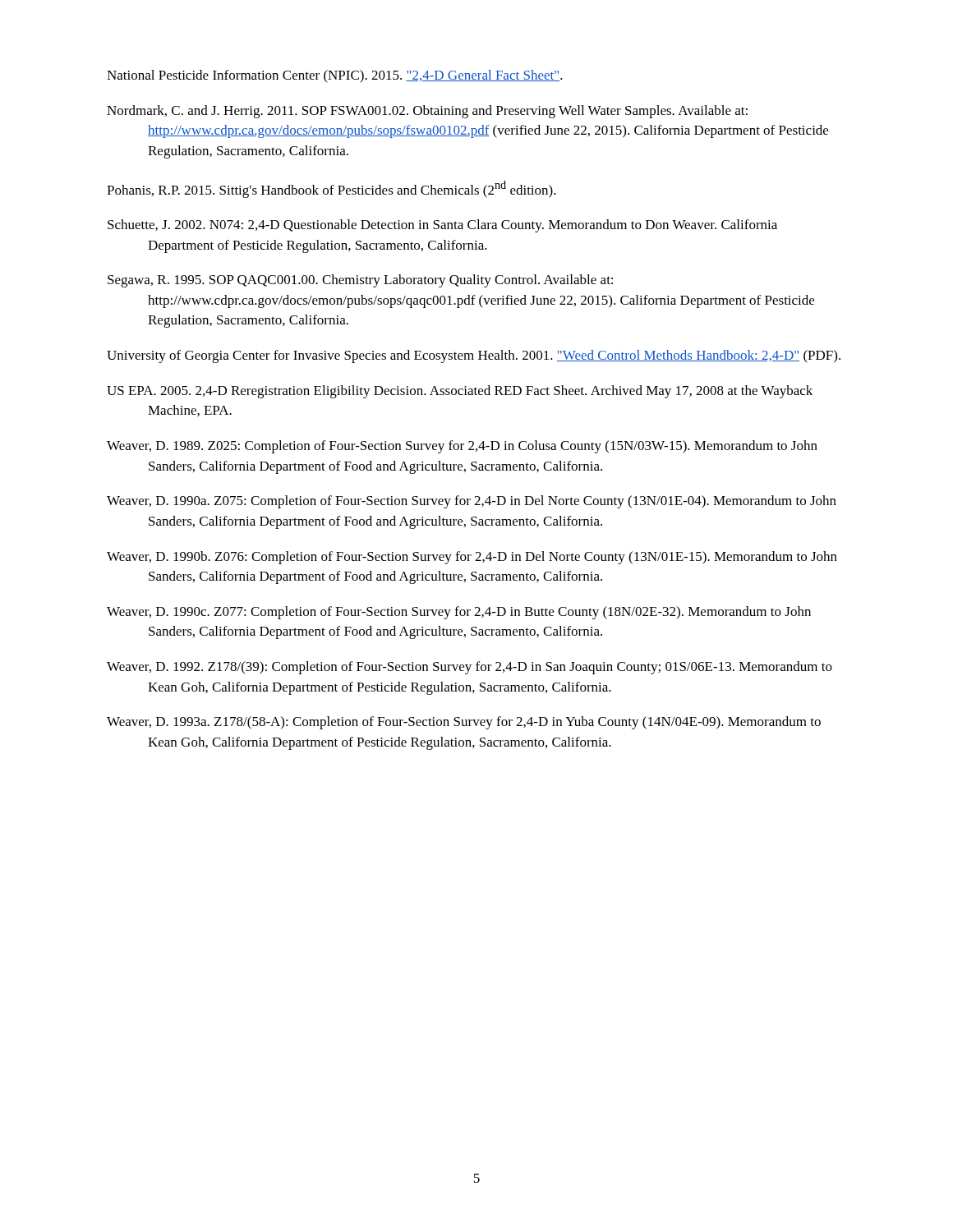Screen dimensions: 1232x953
Task: Point to the text block starting "National Pesticide Information Center (NPIC). 2015."
Action: click(x=335, y=75)
